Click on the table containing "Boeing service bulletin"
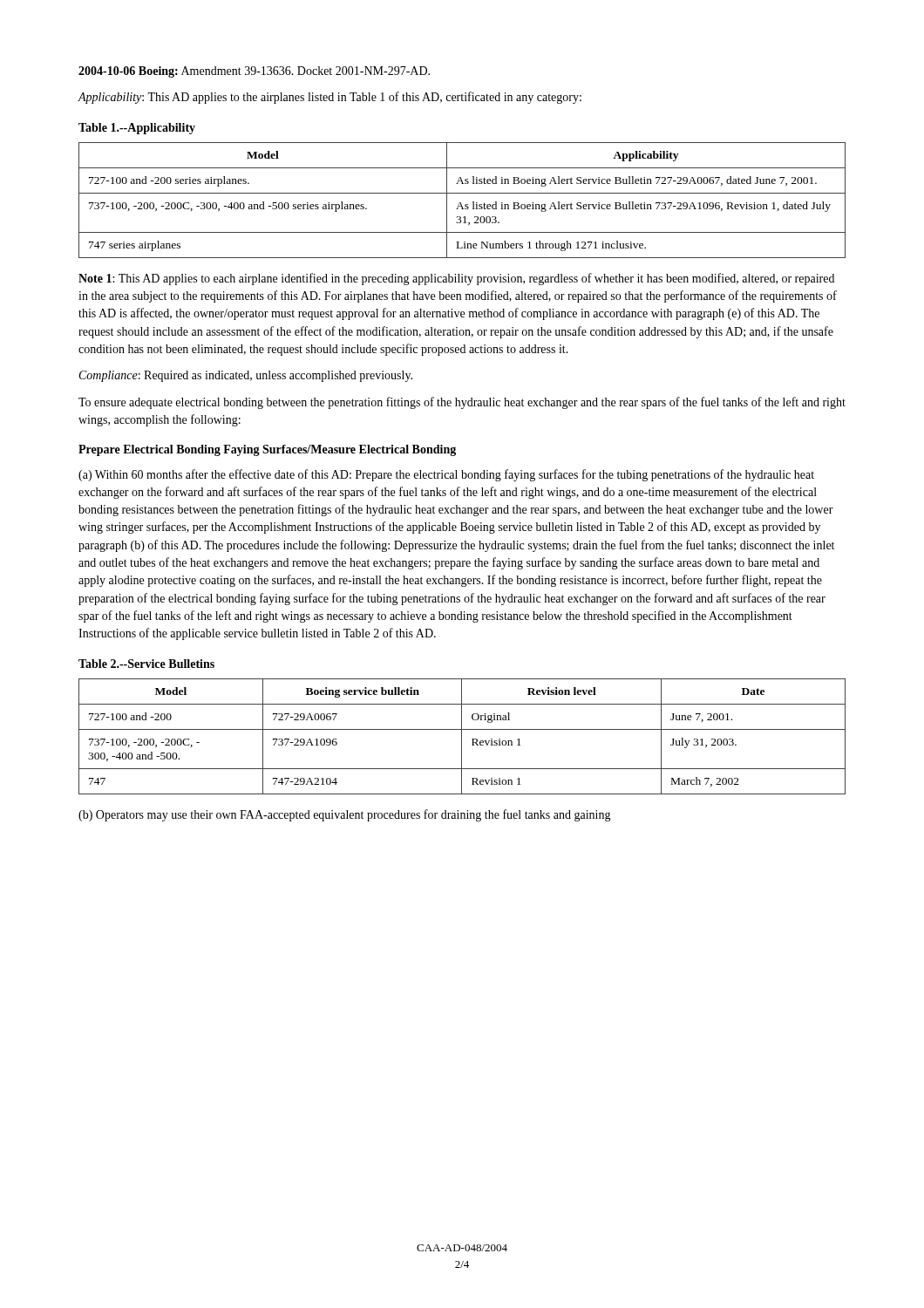The width and height of the screenshot is (924, 1308). coord(462,736)
